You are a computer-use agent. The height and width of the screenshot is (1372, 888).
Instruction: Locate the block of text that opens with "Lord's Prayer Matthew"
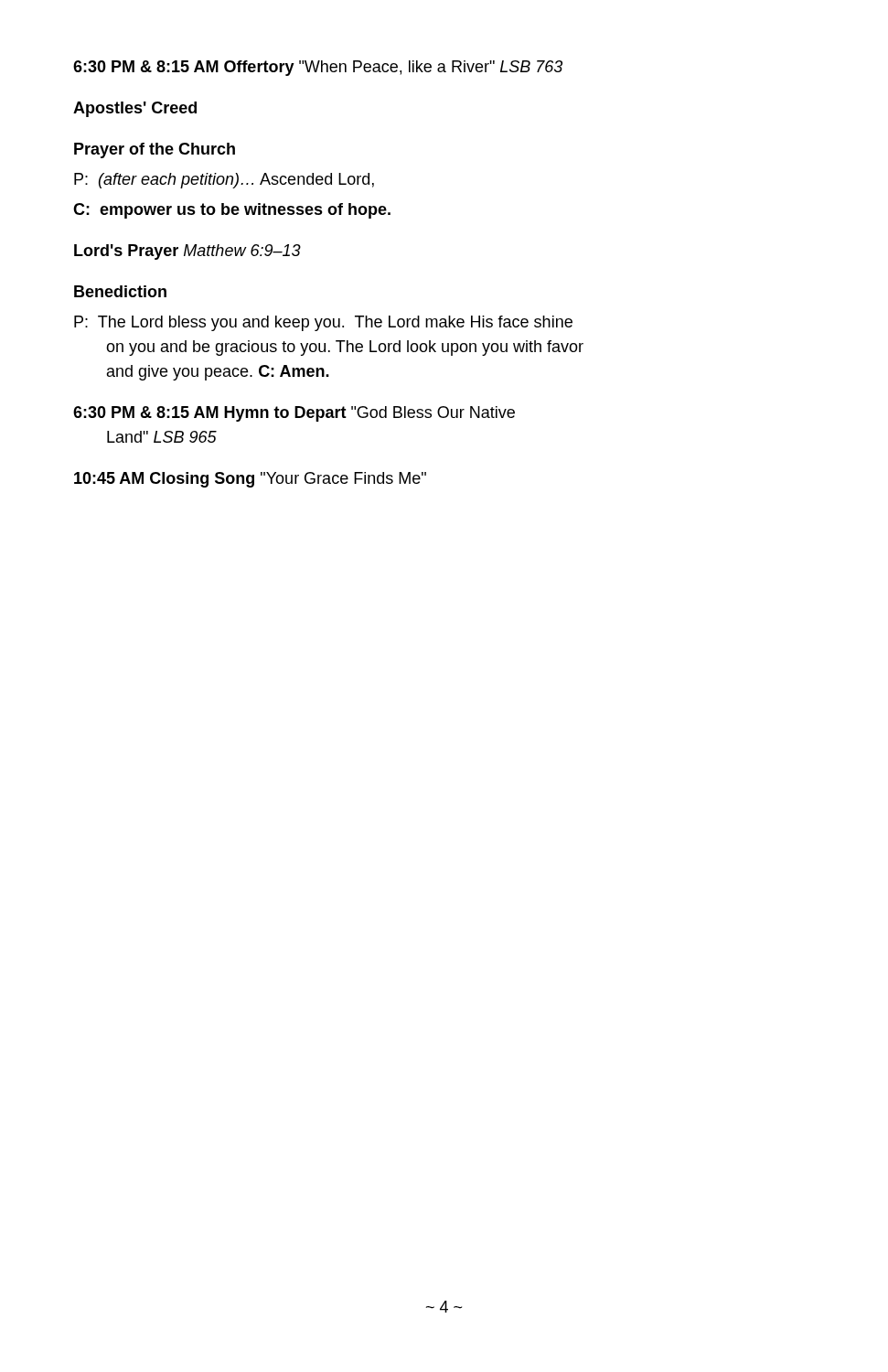(187, 252)
